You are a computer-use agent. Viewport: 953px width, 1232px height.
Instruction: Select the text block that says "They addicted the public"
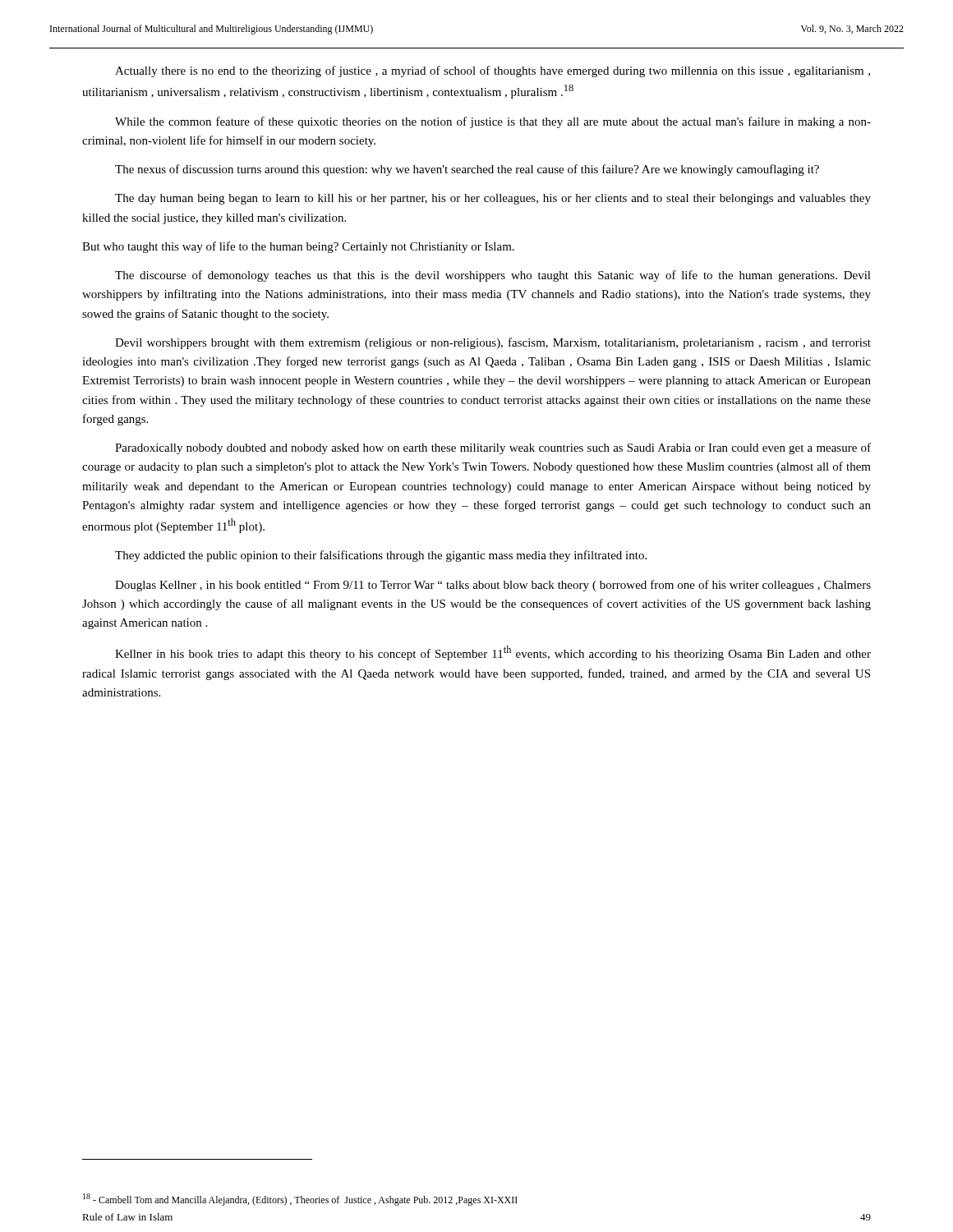[476, 556]
